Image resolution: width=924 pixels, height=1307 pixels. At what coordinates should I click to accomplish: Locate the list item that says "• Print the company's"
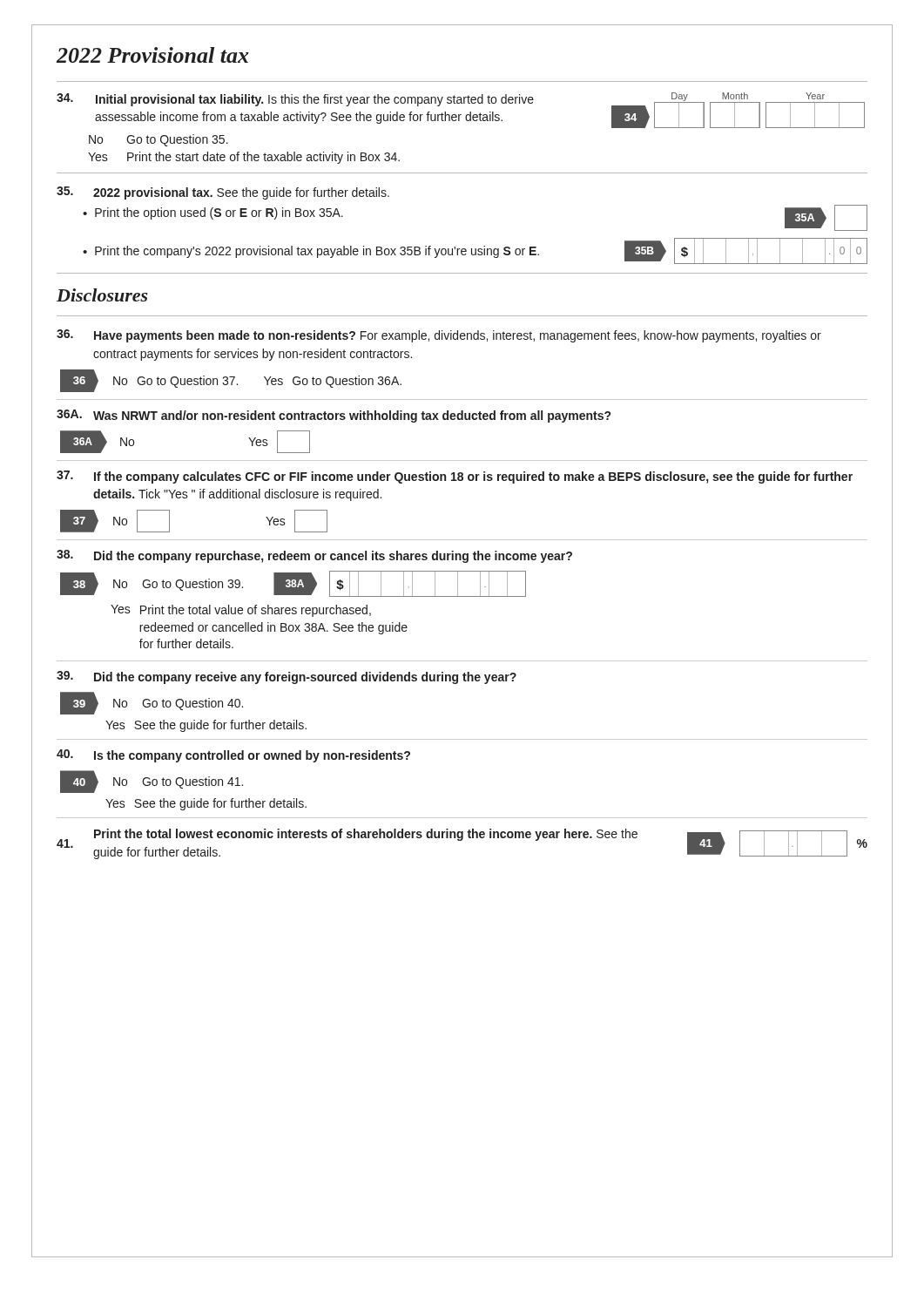(475, 251)
